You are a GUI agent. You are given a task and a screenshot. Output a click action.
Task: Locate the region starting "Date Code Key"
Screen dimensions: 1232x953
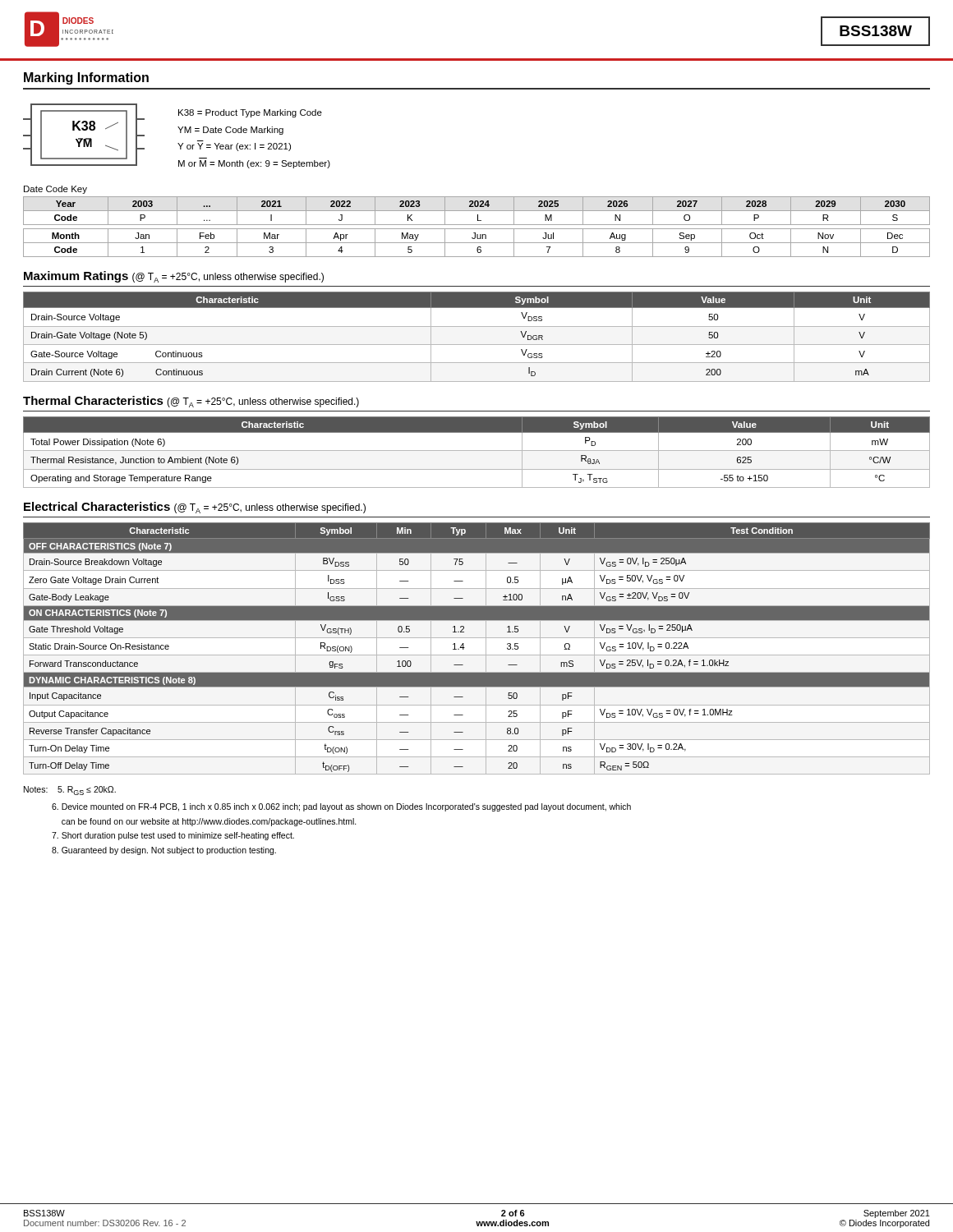[x=55, y=189]
